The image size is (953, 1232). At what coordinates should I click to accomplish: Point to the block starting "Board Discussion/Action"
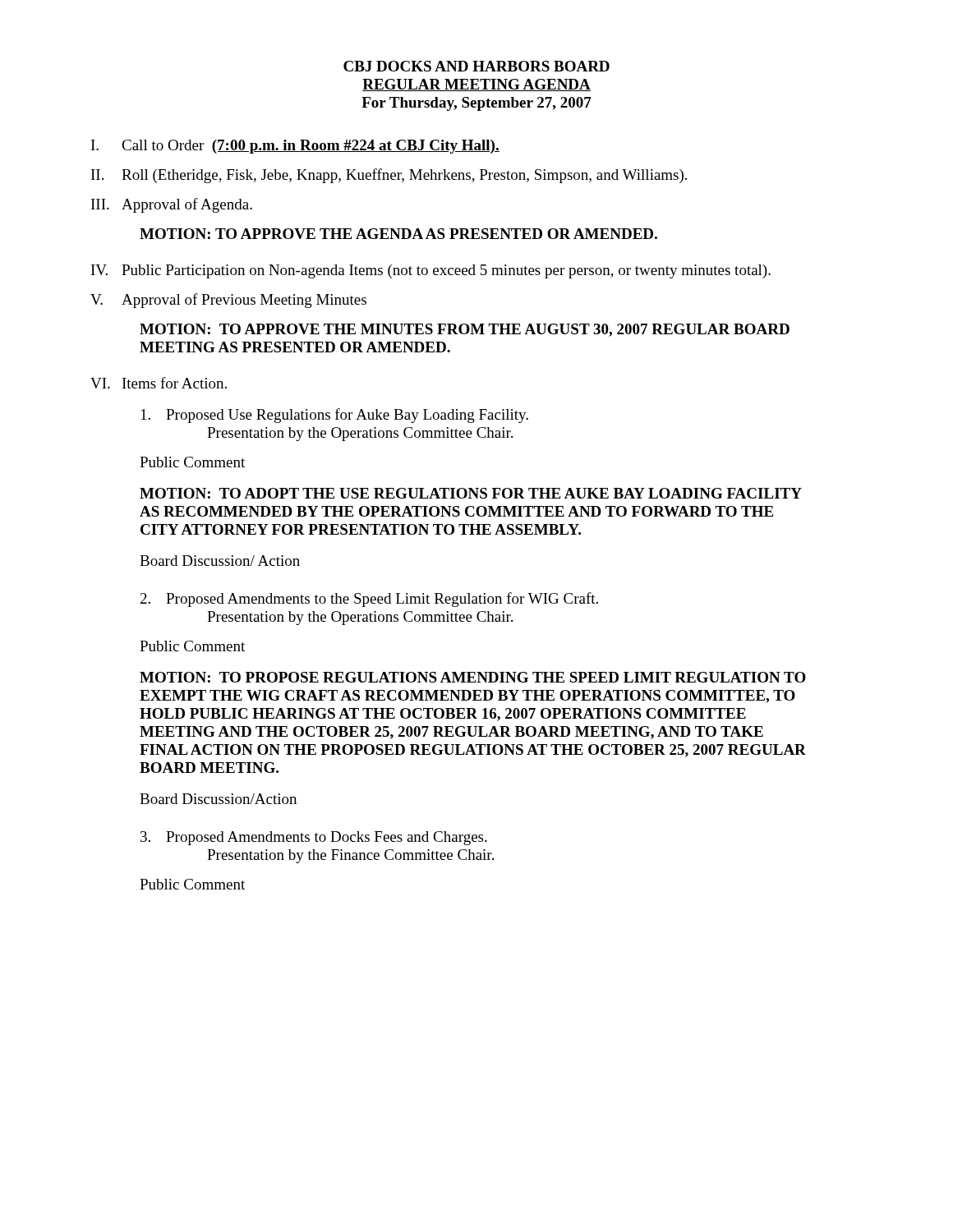(x=218, y=799)
